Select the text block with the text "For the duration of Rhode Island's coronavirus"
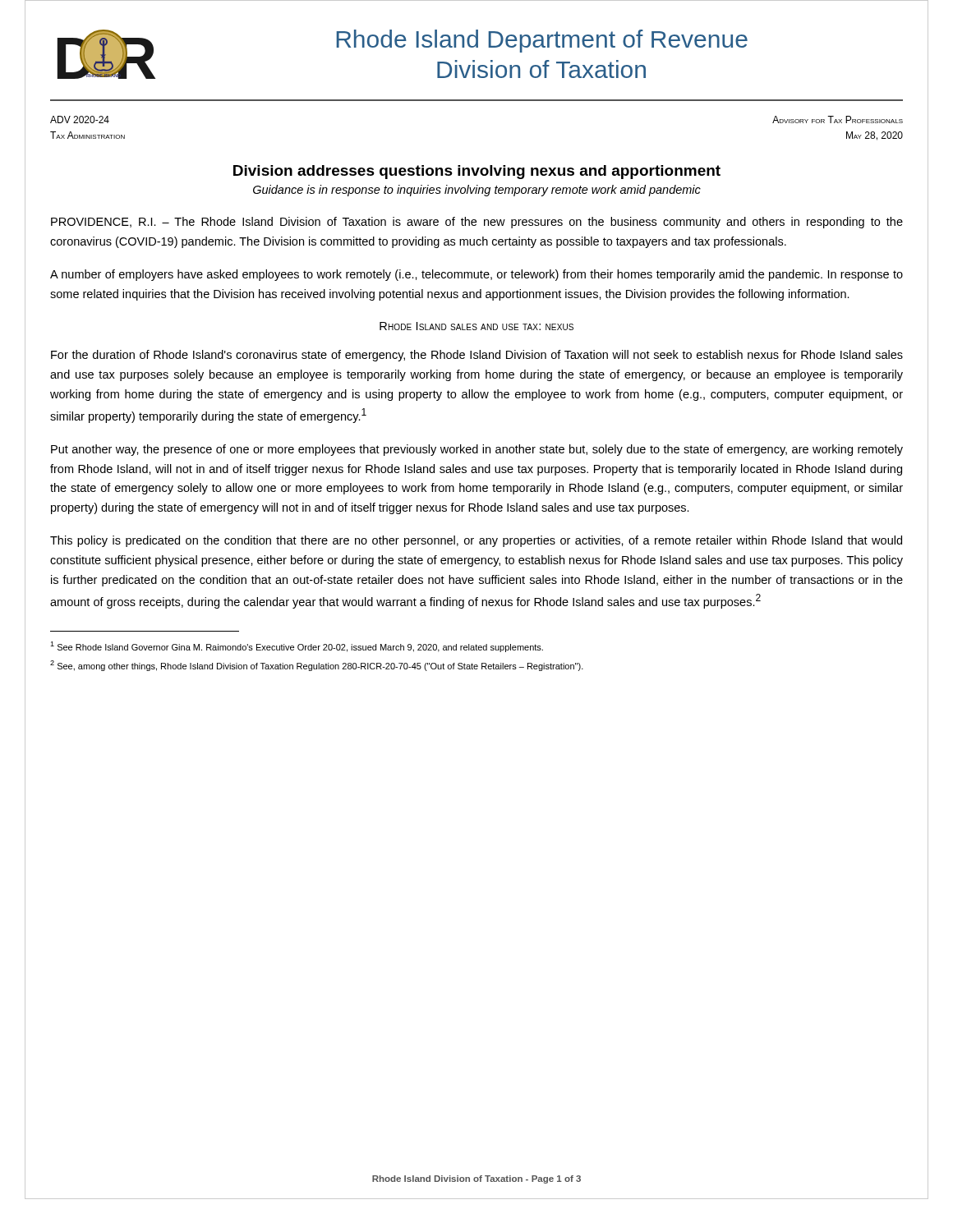 pyautogui.click(x=476, y=385)
